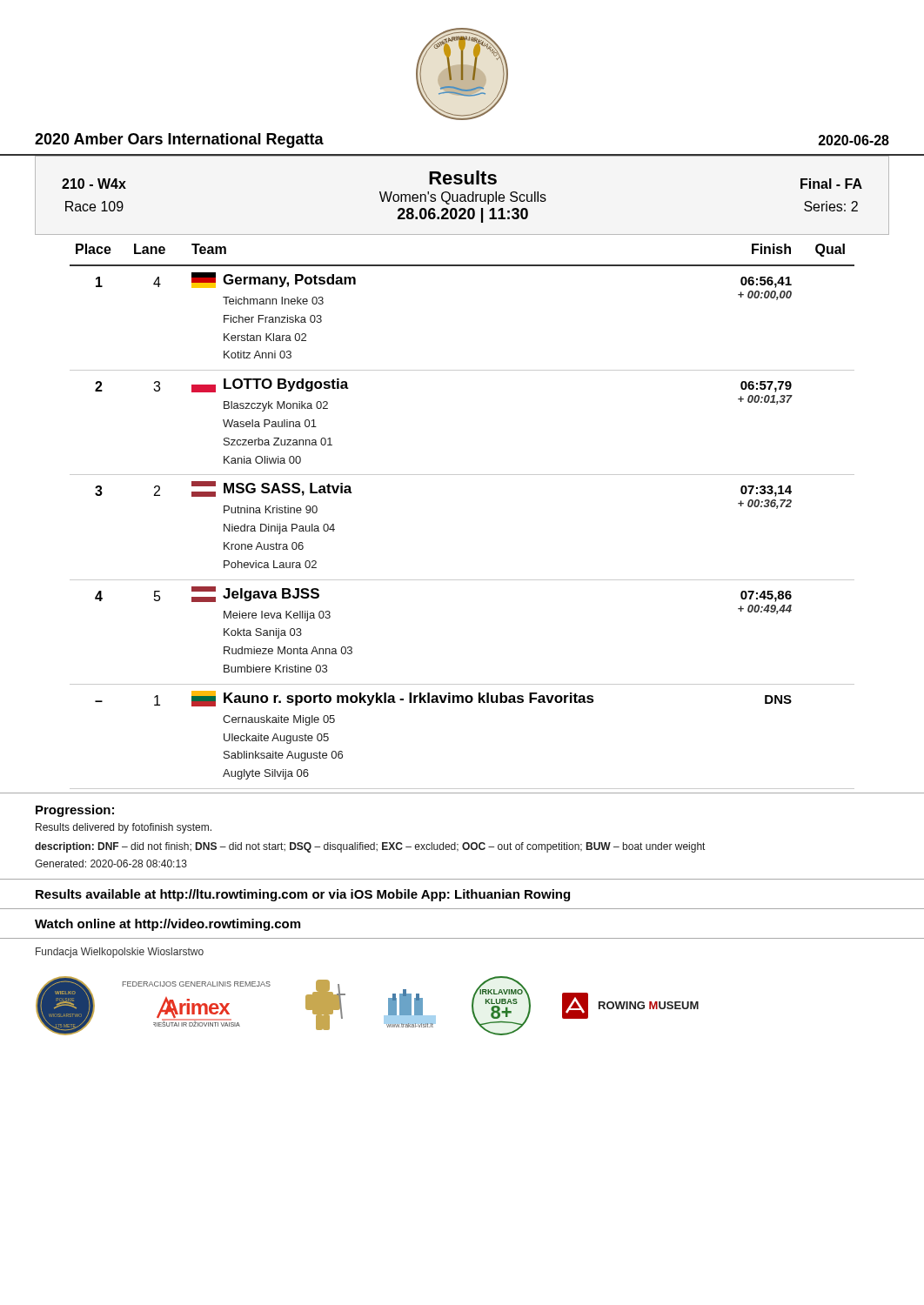Select the text with the text "Generated: 2020-06-28 08:40:13"
Viewport: 924px width, 1305px height.
111,864
